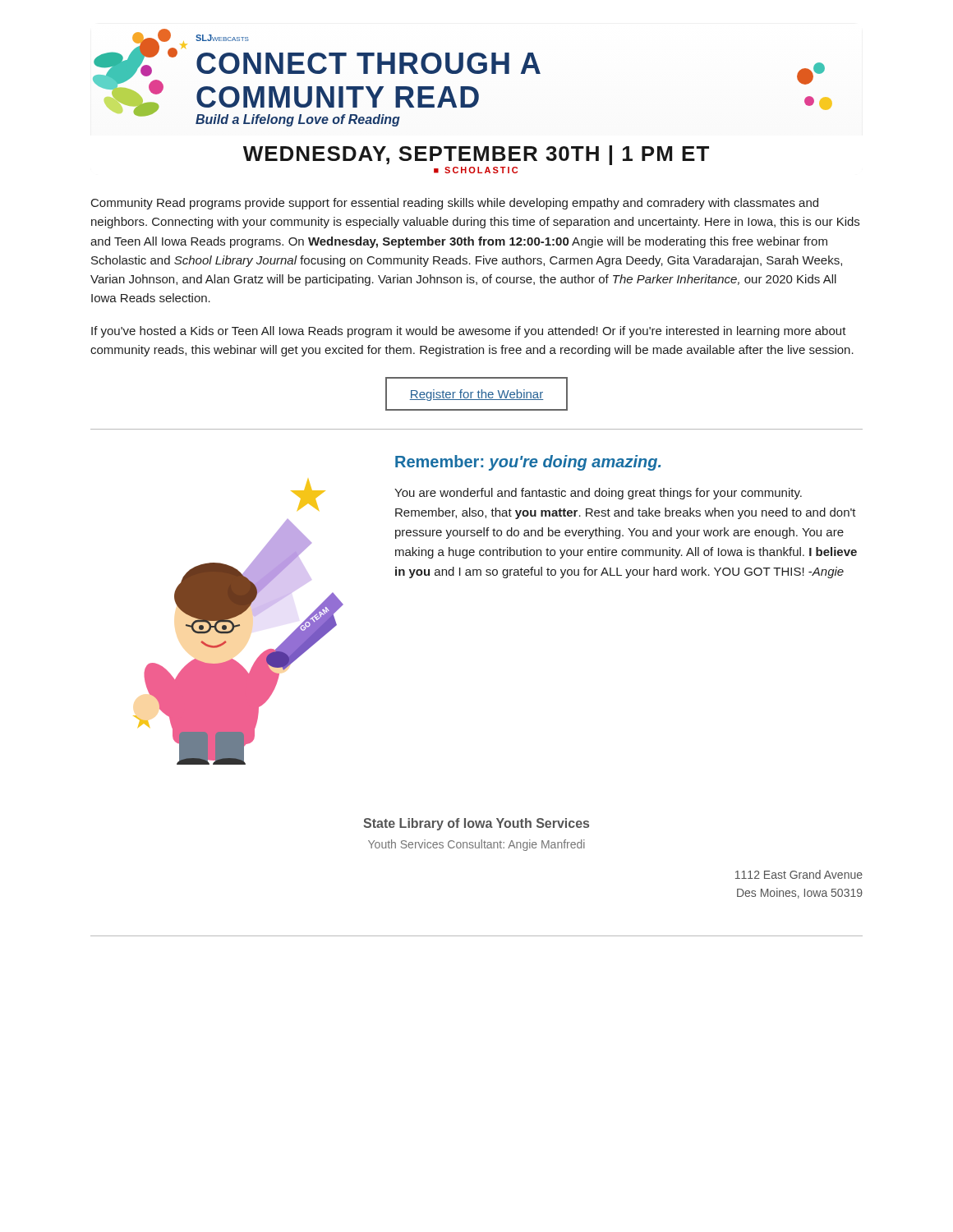Select the infographic
This screenshot has width=953, height=1232.
coord(476,99)
